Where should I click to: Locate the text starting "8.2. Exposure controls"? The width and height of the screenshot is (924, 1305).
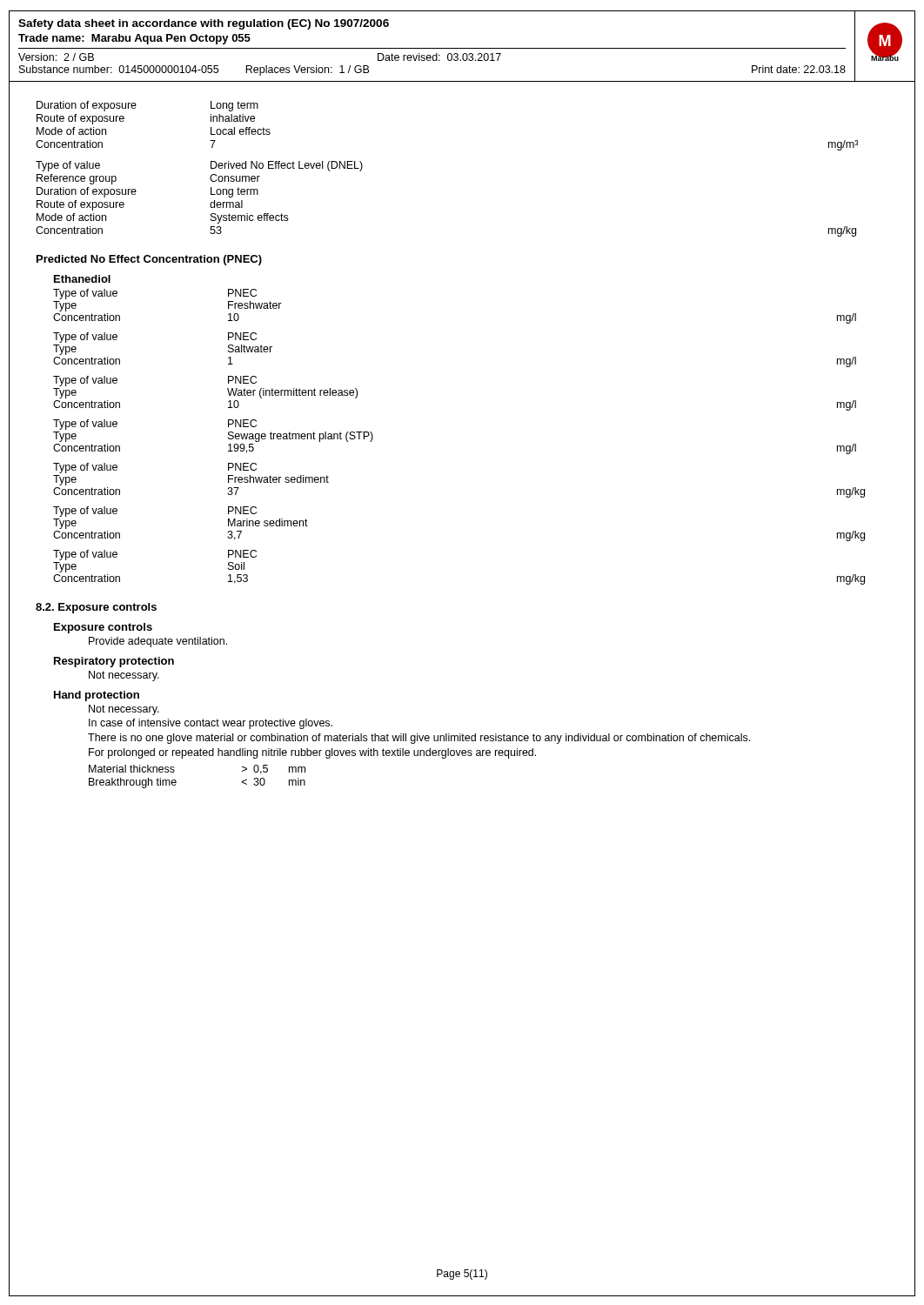(96, 607)
